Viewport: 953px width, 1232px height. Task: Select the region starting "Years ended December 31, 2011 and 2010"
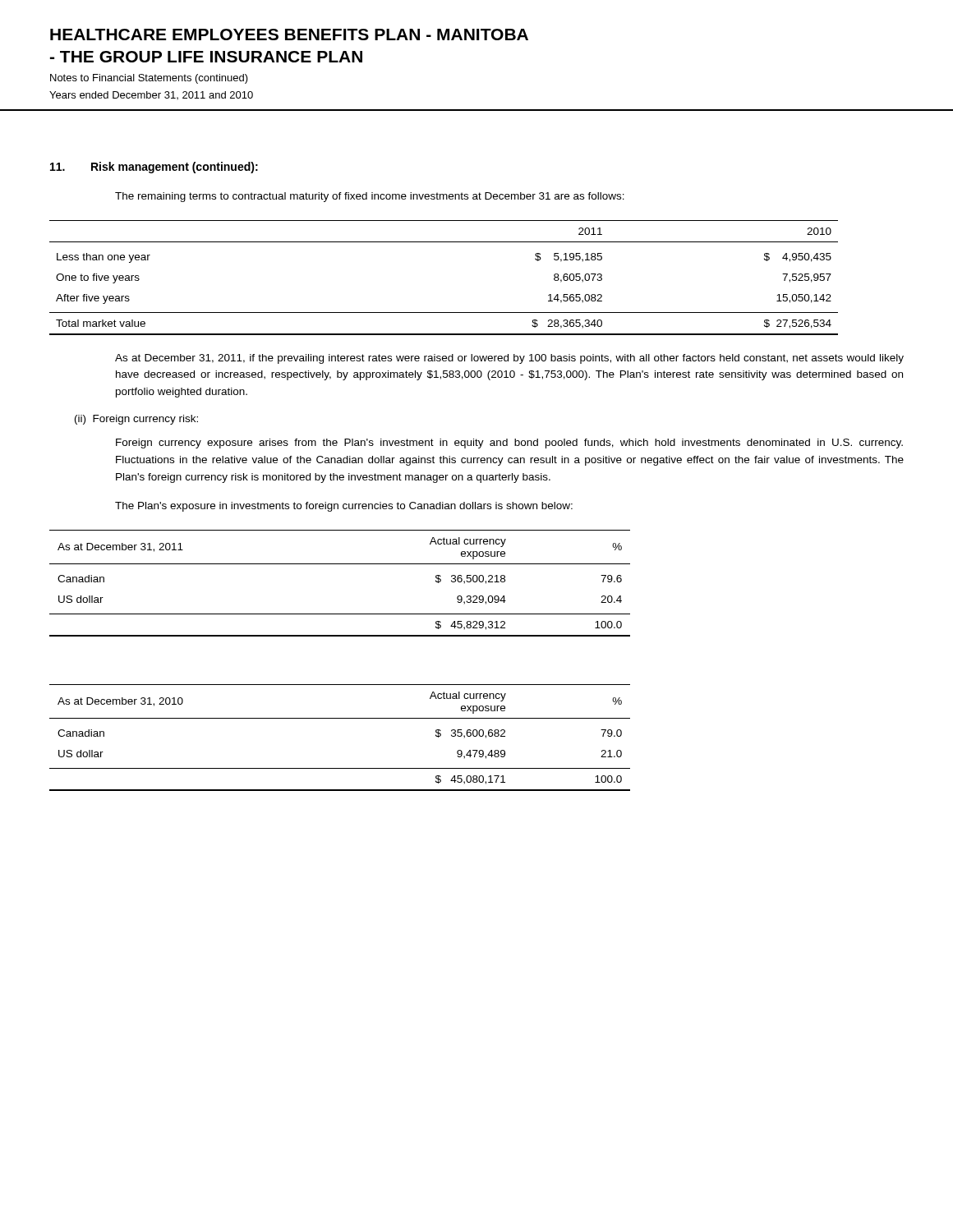click(x=151, y=94)
